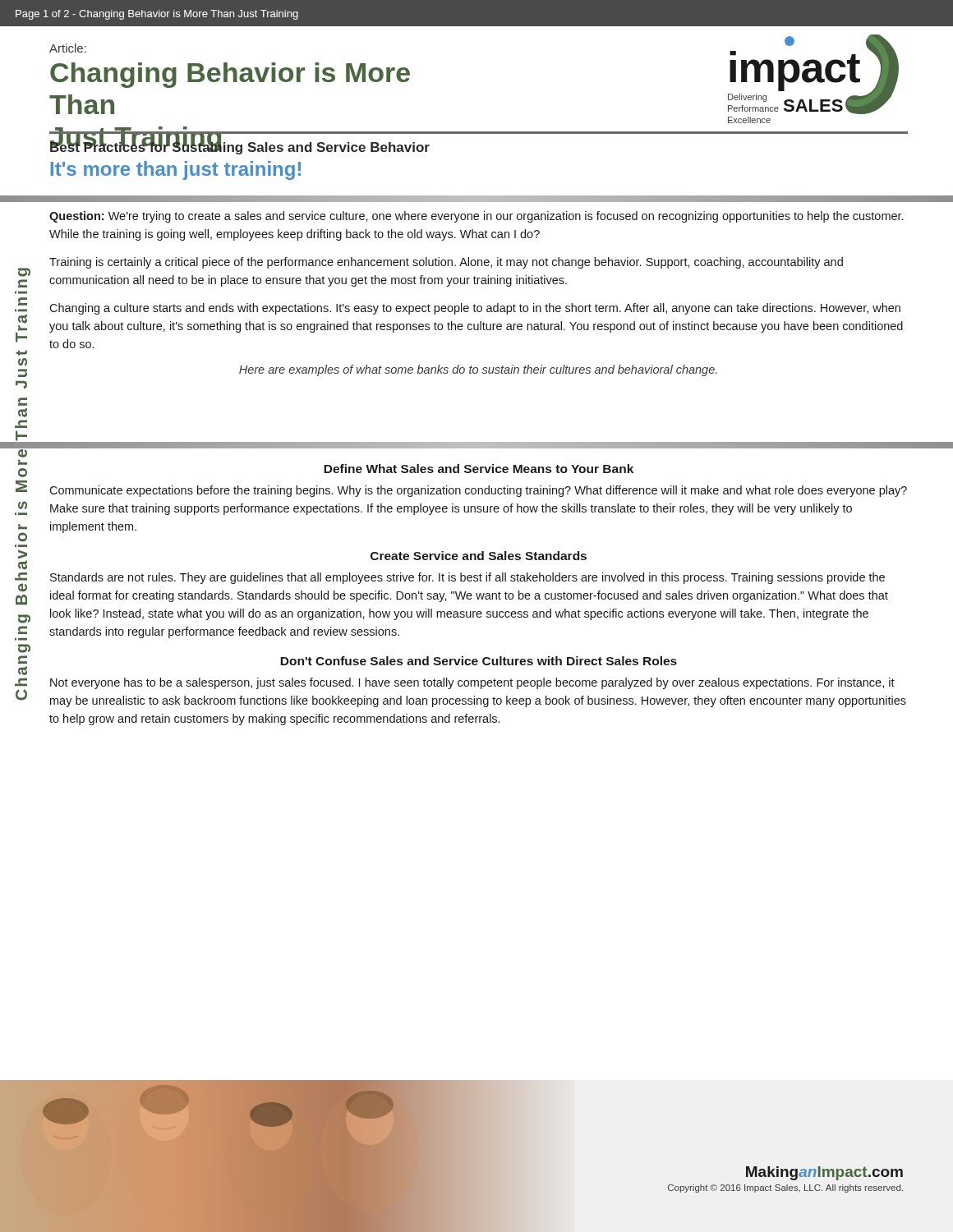Point to the text starting "Question: We're trying to create a"
This screenshot has width=953, height=1232.
(x=477, y=225)
